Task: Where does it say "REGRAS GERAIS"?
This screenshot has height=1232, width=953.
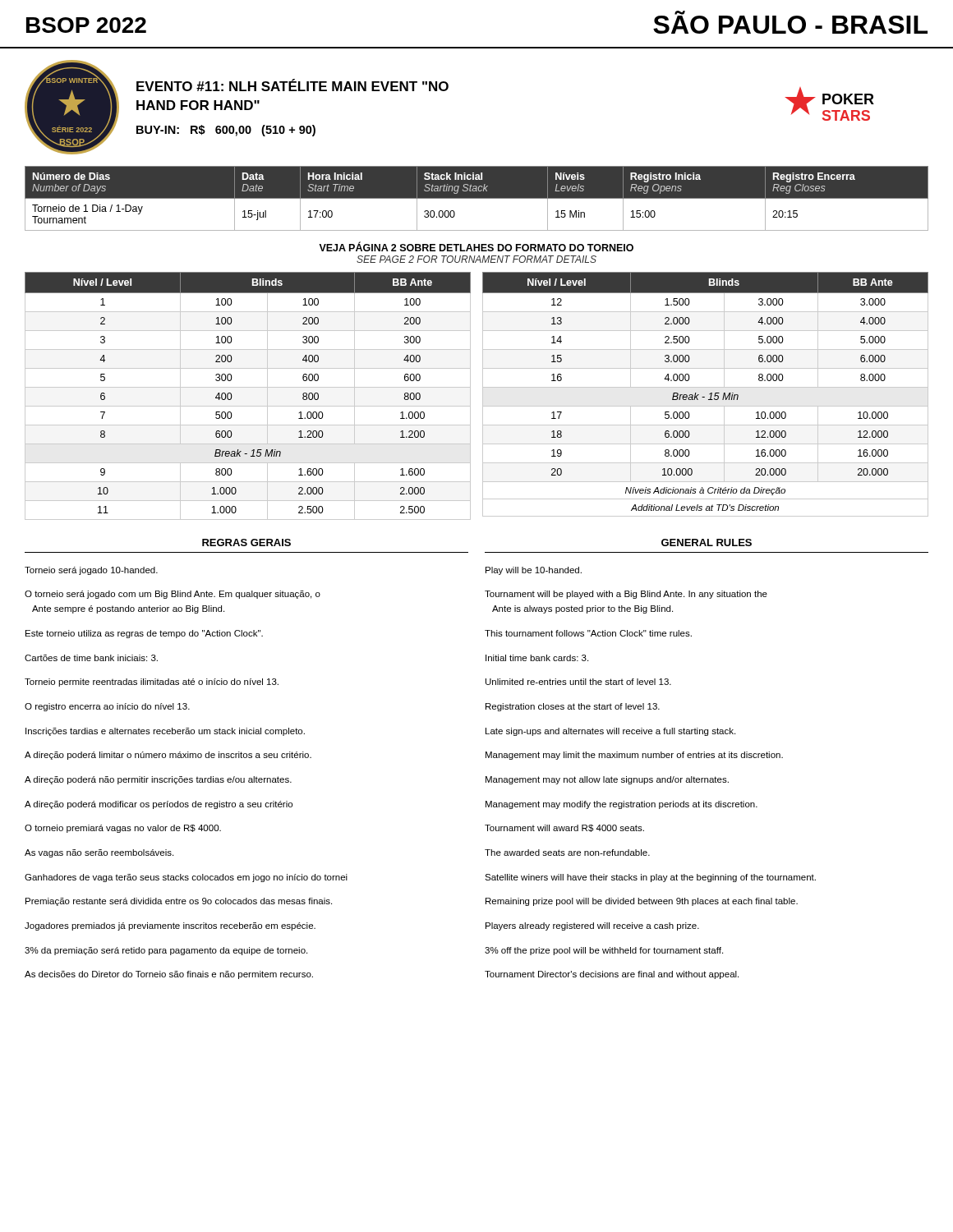Action: [x=246, y=542]
